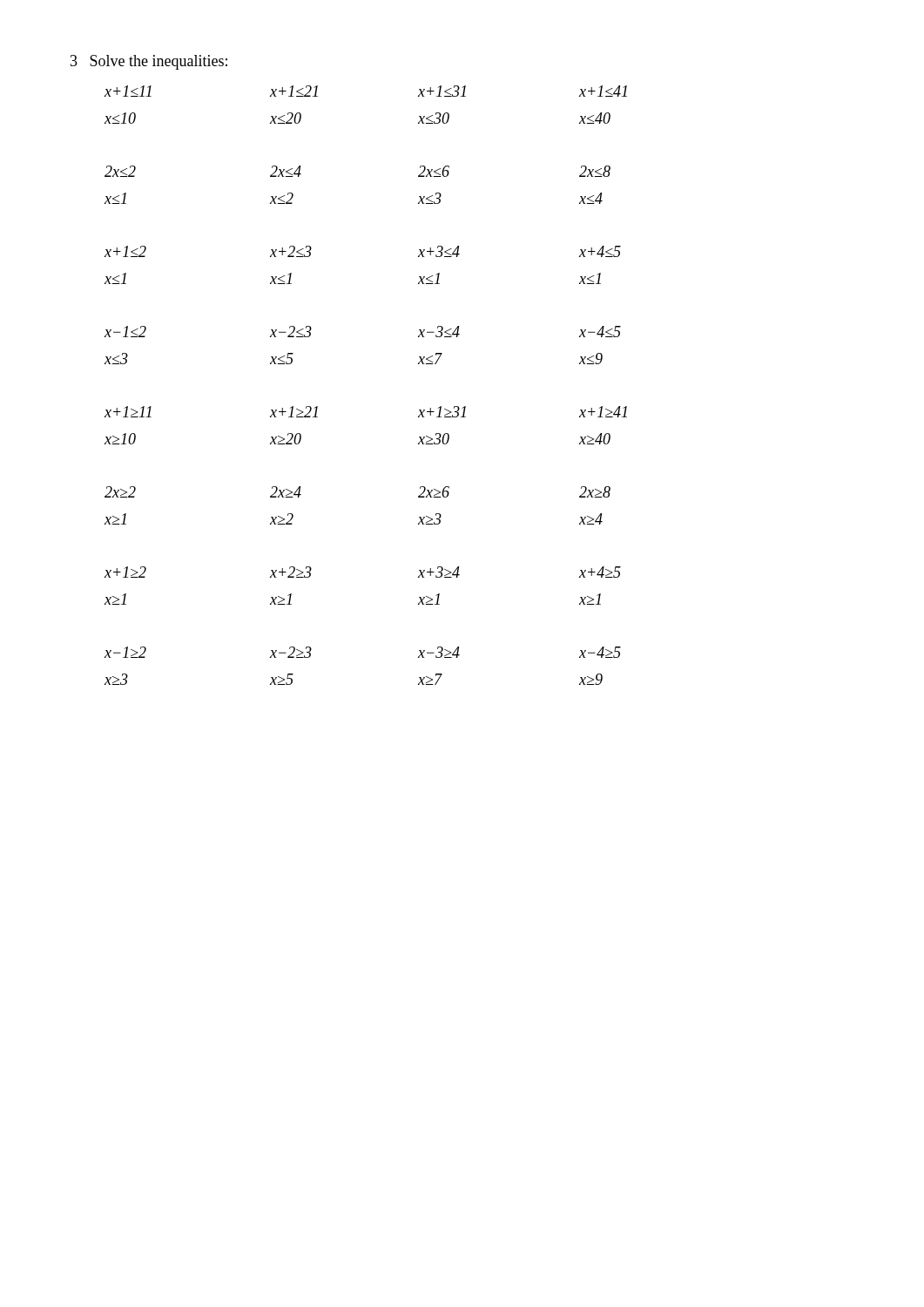924x1307 pixels.
Task: Locate the text containing "2x≥2 2x≥4 2x≥6 2x≥8 x≥1 x≥2 x≥3 x≥4"
Action: click(x=127, y=492)
